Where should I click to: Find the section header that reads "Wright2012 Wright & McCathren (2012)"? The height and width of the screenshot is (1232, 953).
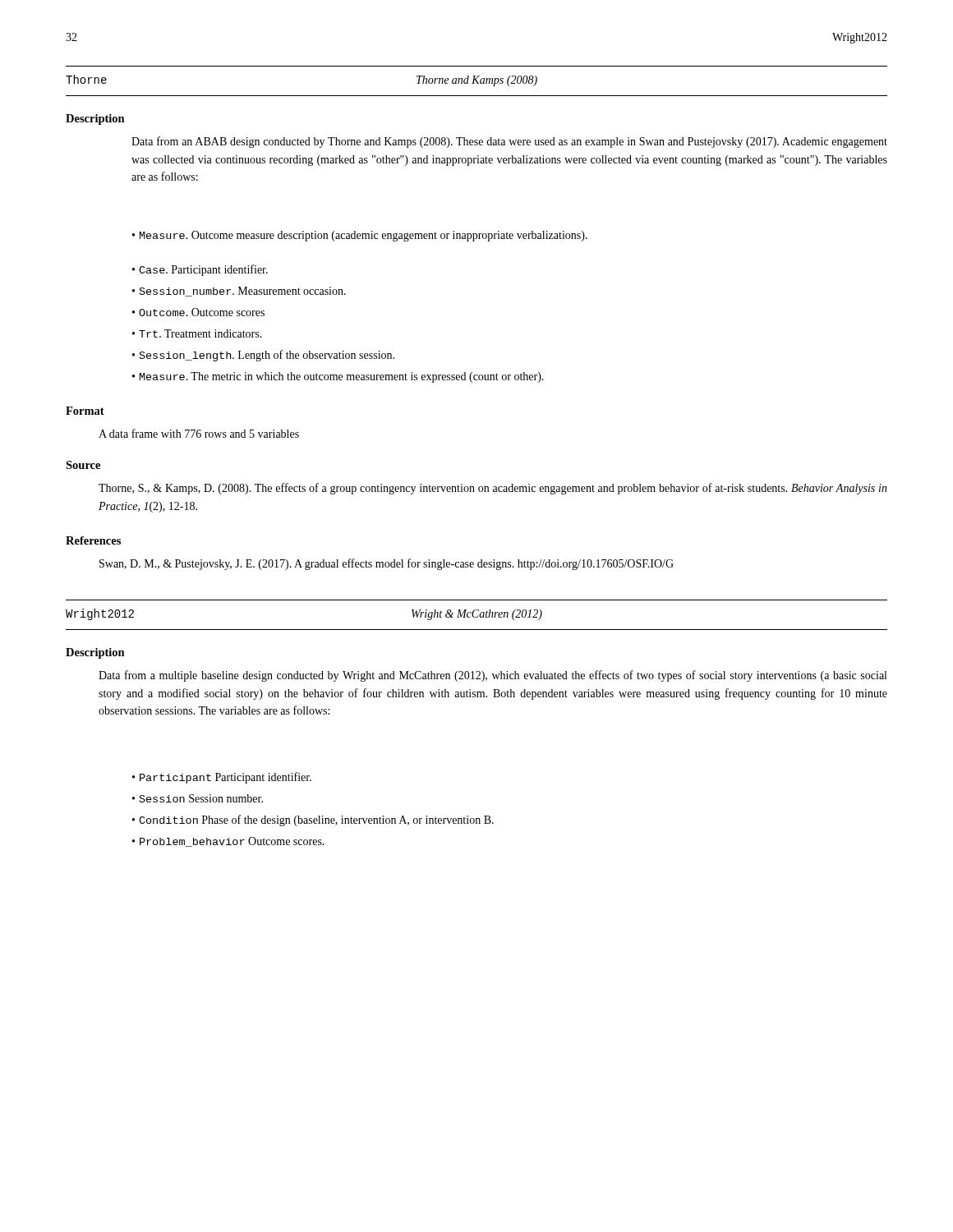tap(411, 614)
